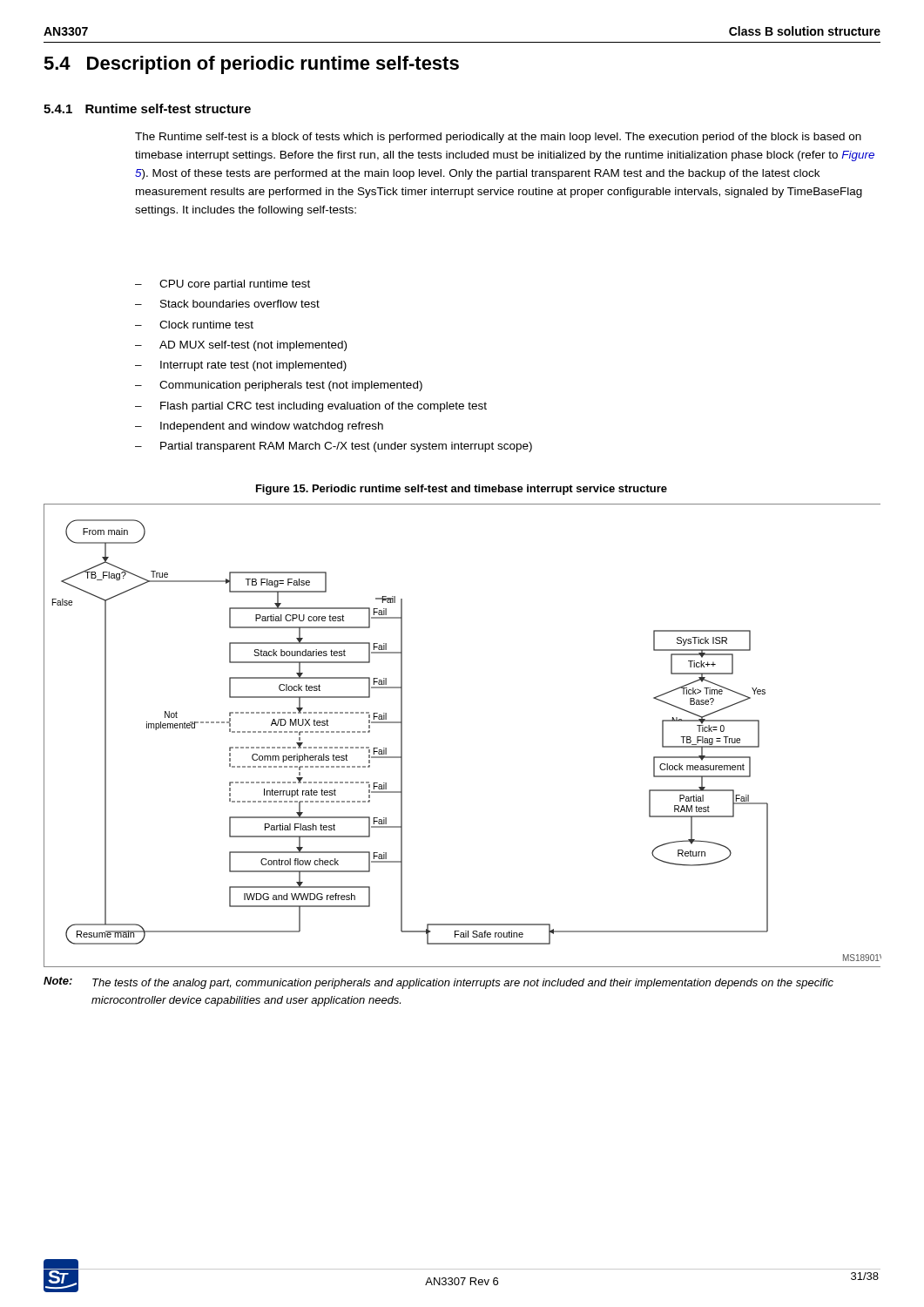Find the caption with the text "Figure 15. Periodic runtime self-test and timebase interrupt"
The width and height of the screenshot is (924, 1307).
(x=461, y=488)
